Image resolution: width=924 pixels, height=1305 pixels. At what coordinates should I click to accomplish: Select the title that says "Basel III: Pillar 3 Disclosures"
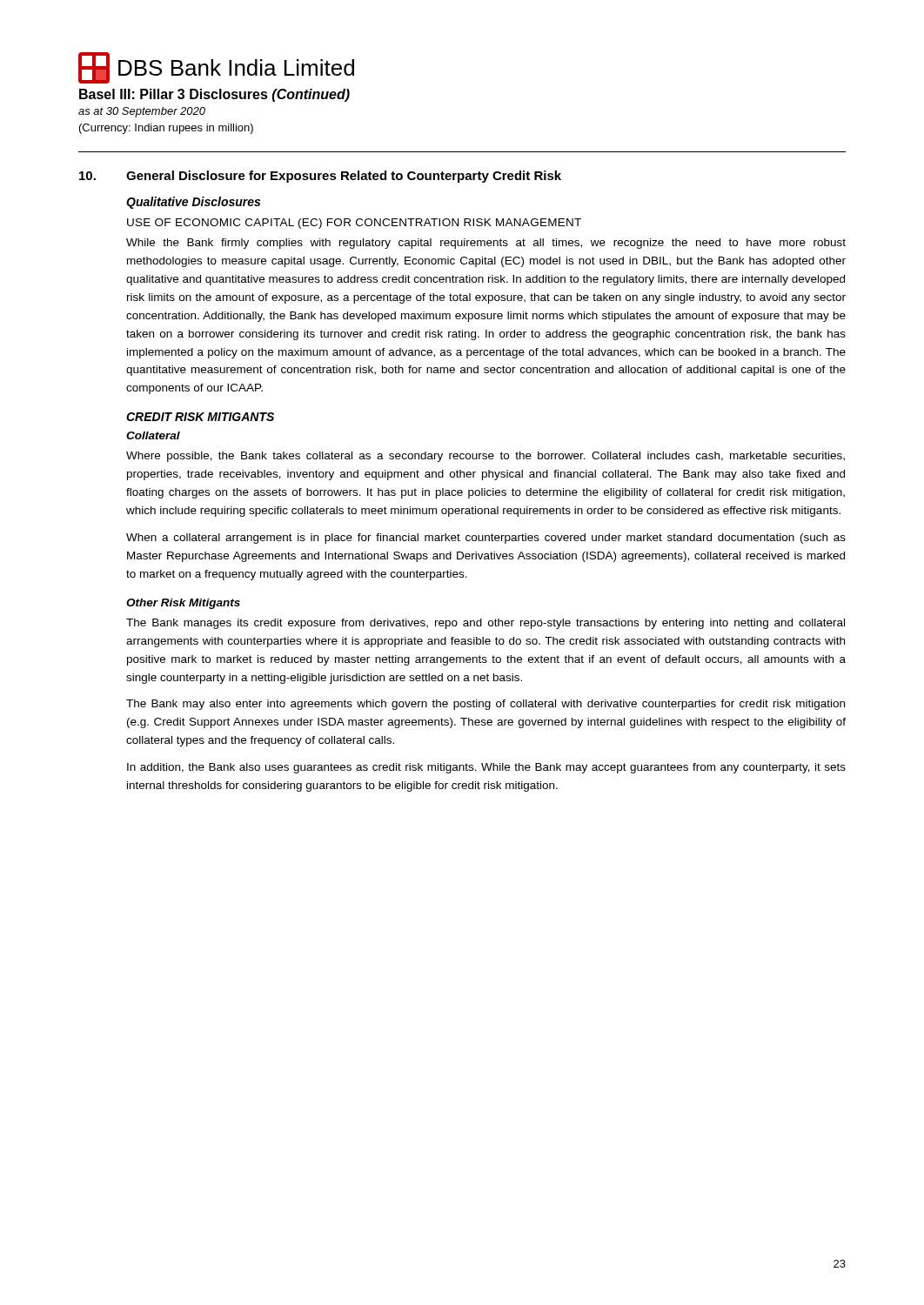click(x=214, y=94)
